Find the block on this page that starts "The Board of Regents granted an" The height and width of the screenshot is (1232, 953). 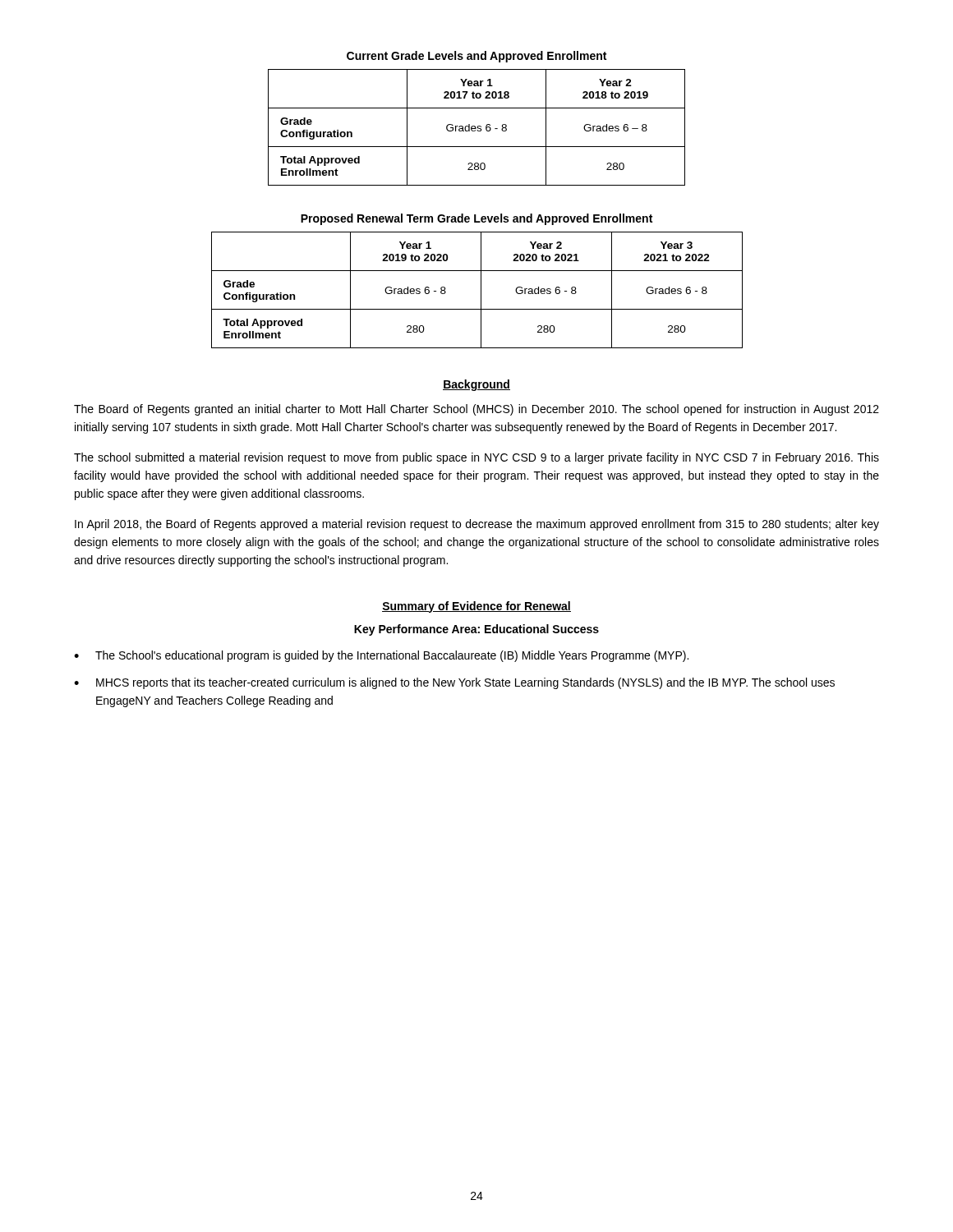point(476,418)
